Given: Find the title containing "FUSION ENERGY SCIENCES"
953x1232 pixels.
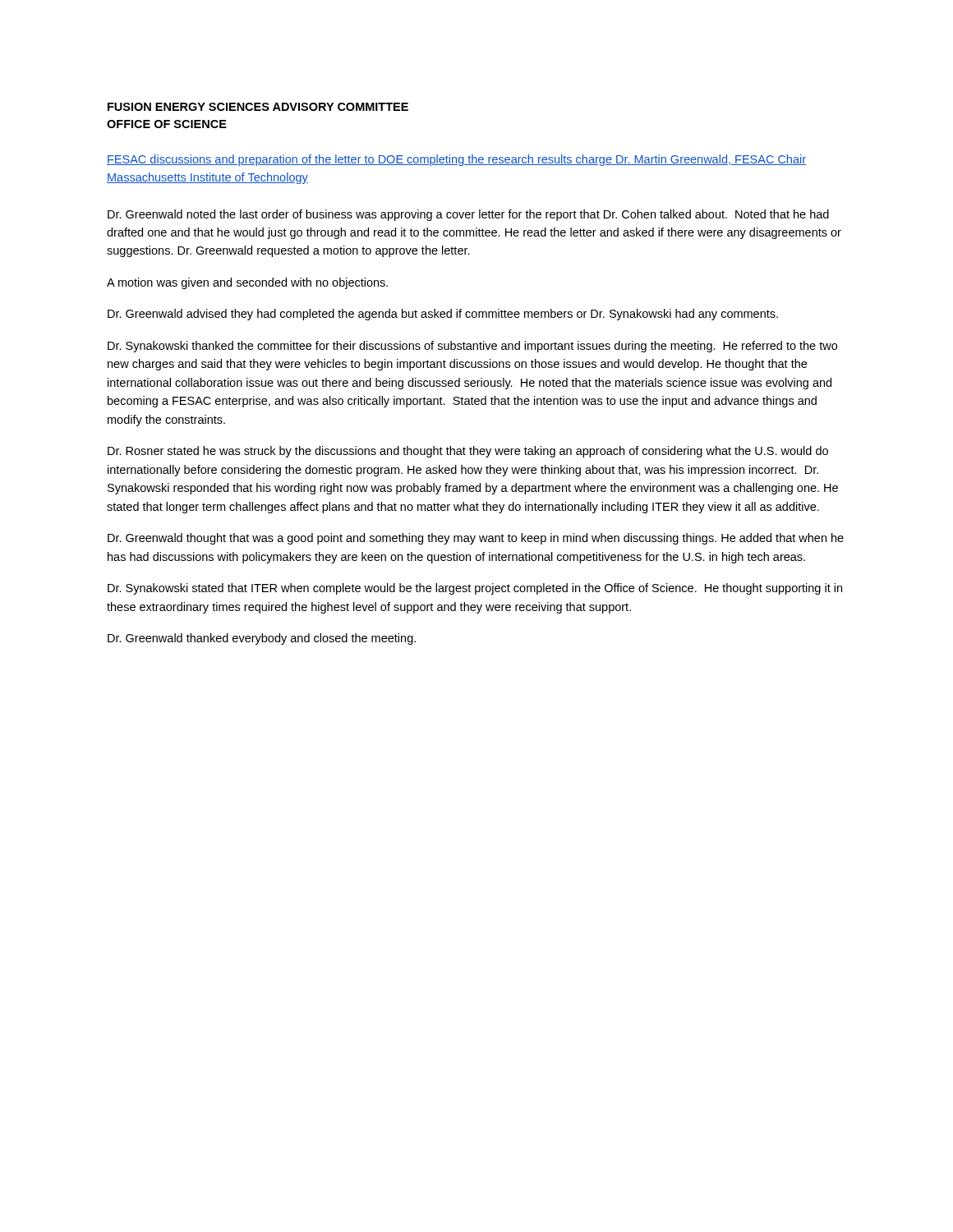Looking at the screenshot, I should [258, 107].
